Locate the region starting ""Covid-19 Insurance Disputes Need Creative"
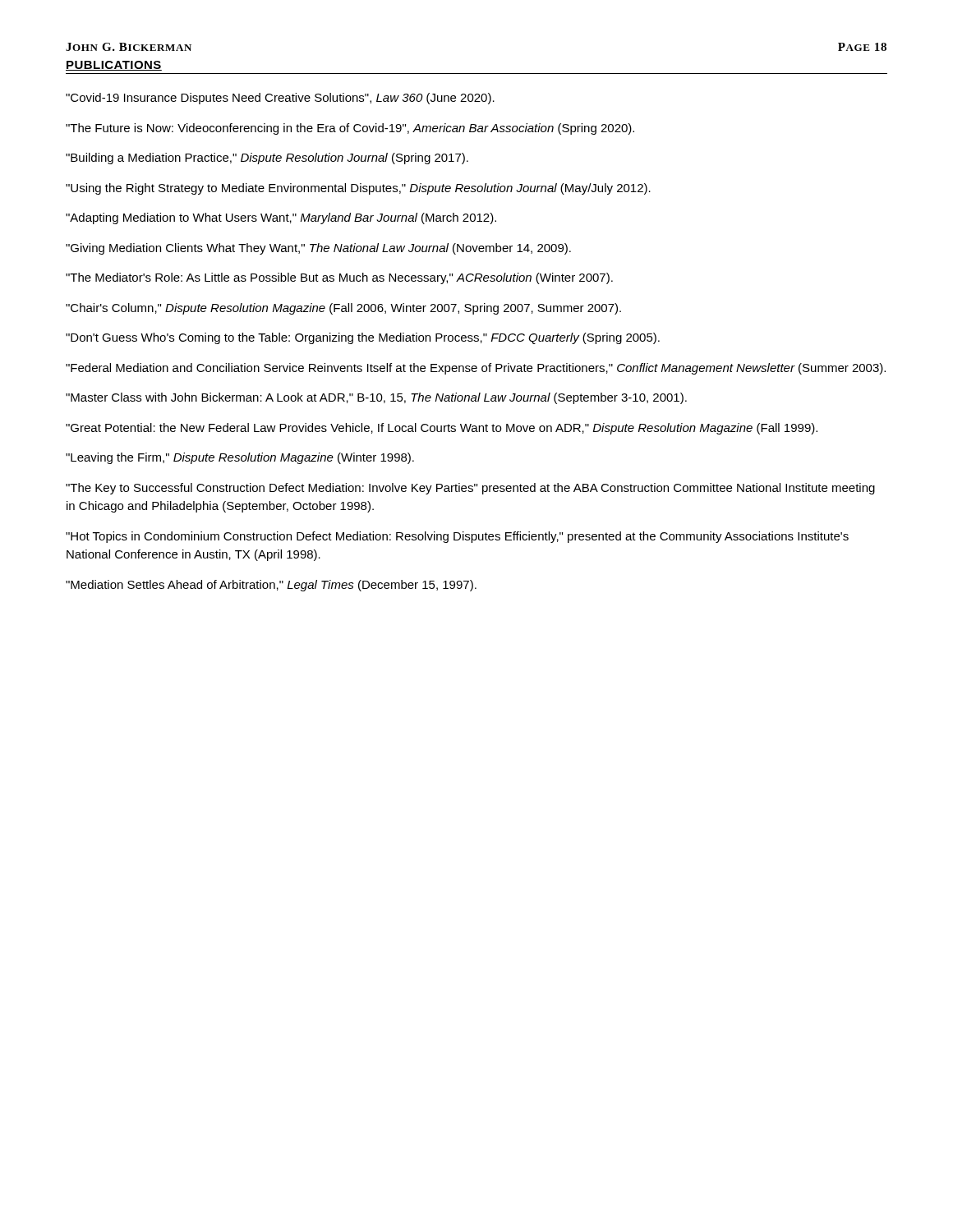953x1232 pixels. coord(280,97)
